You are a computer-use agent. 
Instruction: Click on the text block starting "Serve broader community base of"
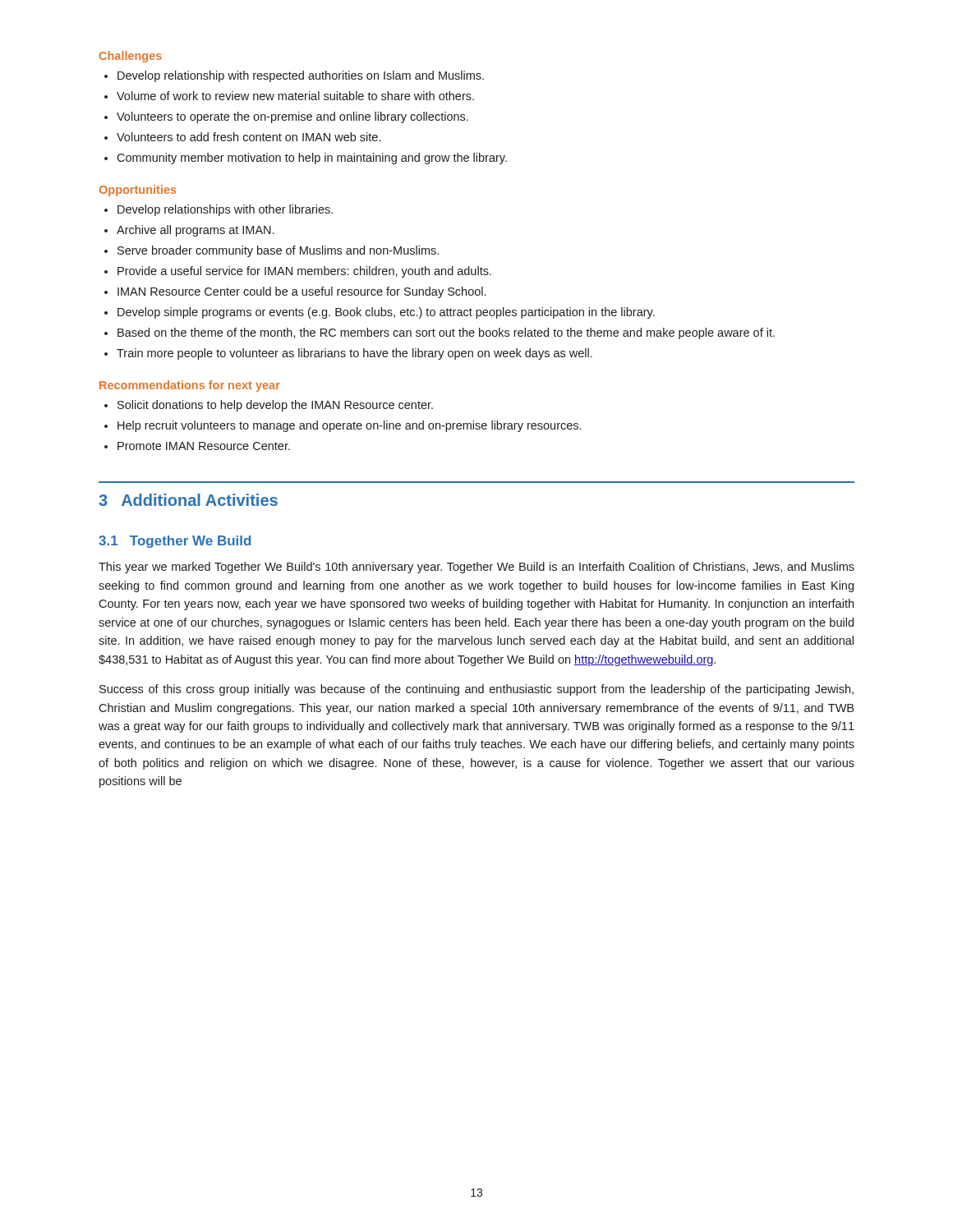[x=272, y=251]
